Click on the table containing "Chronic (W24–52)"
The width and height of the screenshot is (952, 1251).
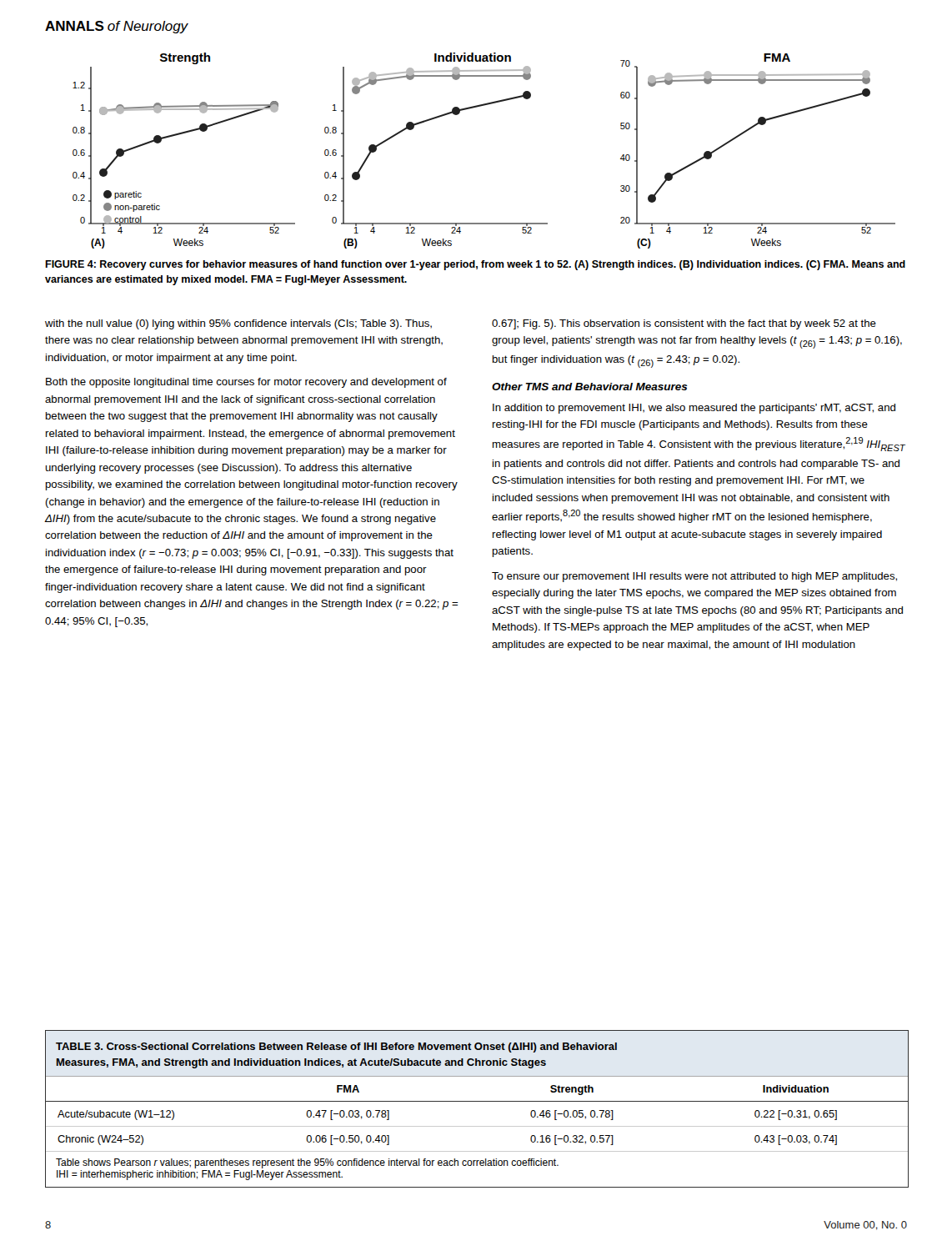477,1109
